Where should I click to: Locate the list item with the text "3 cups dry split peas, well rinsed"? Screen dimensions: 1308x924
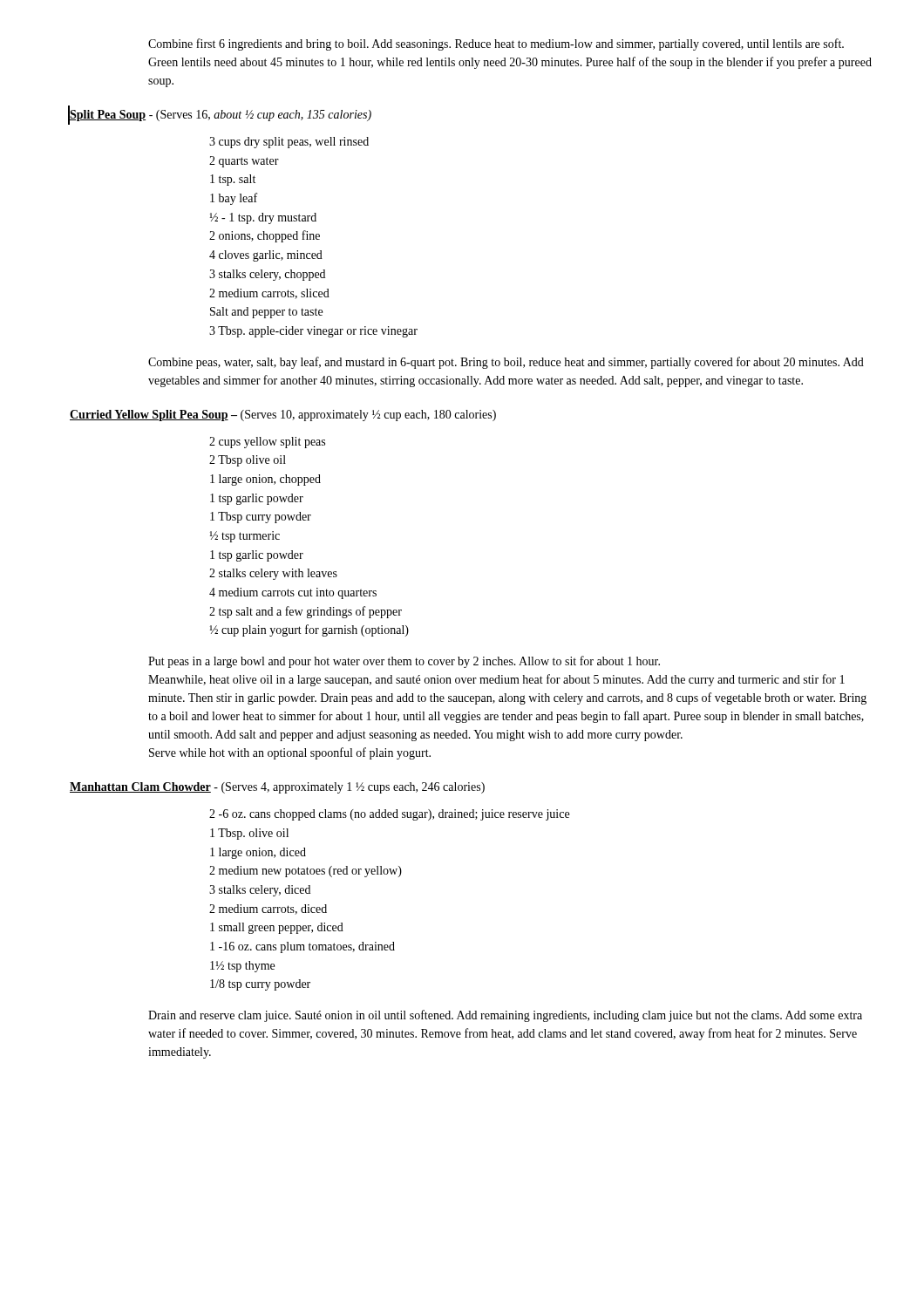coord(289,142)
